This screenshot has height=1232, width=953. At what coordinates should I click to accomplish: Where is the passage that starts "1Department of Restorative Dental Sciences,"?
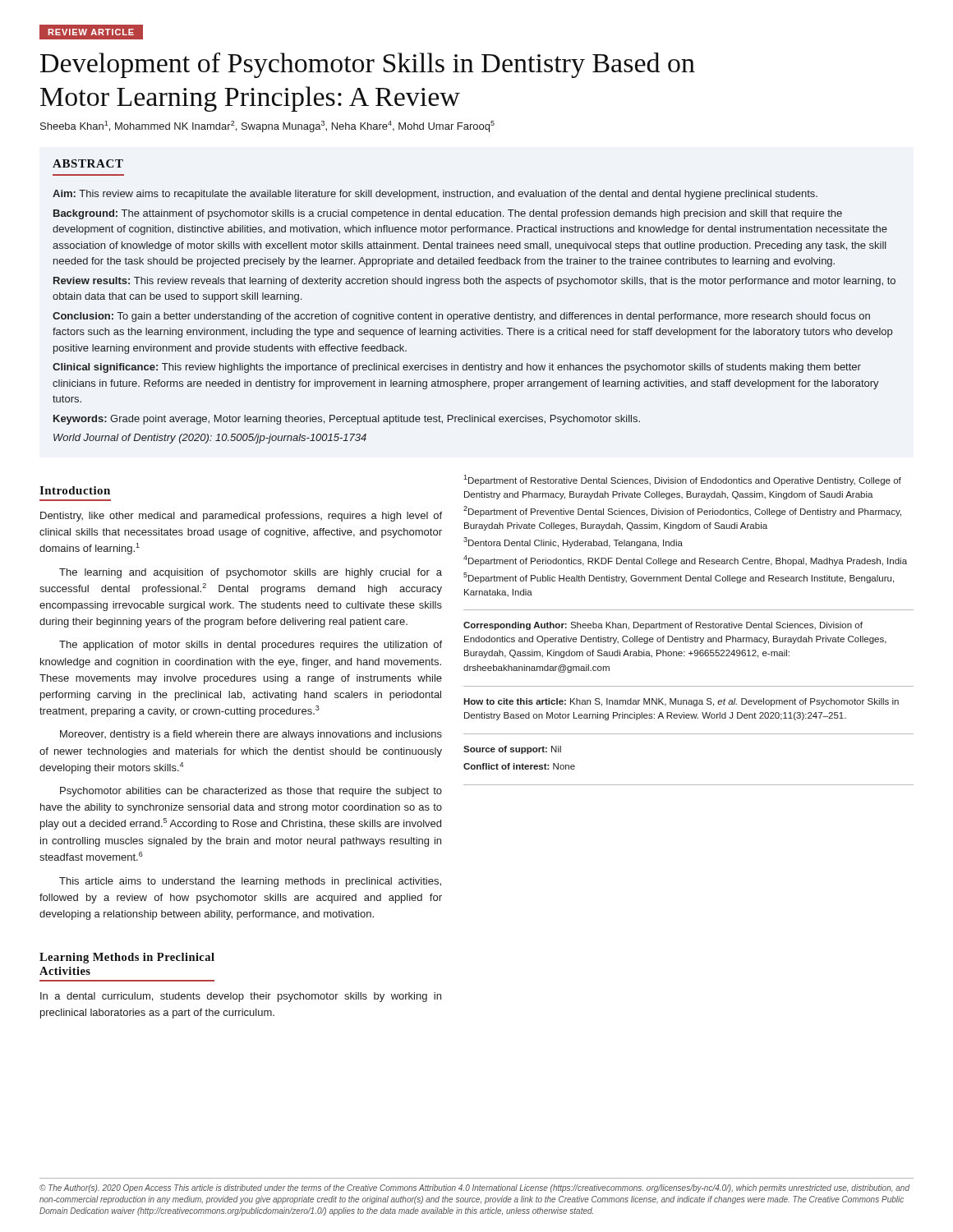click(688, 536)
